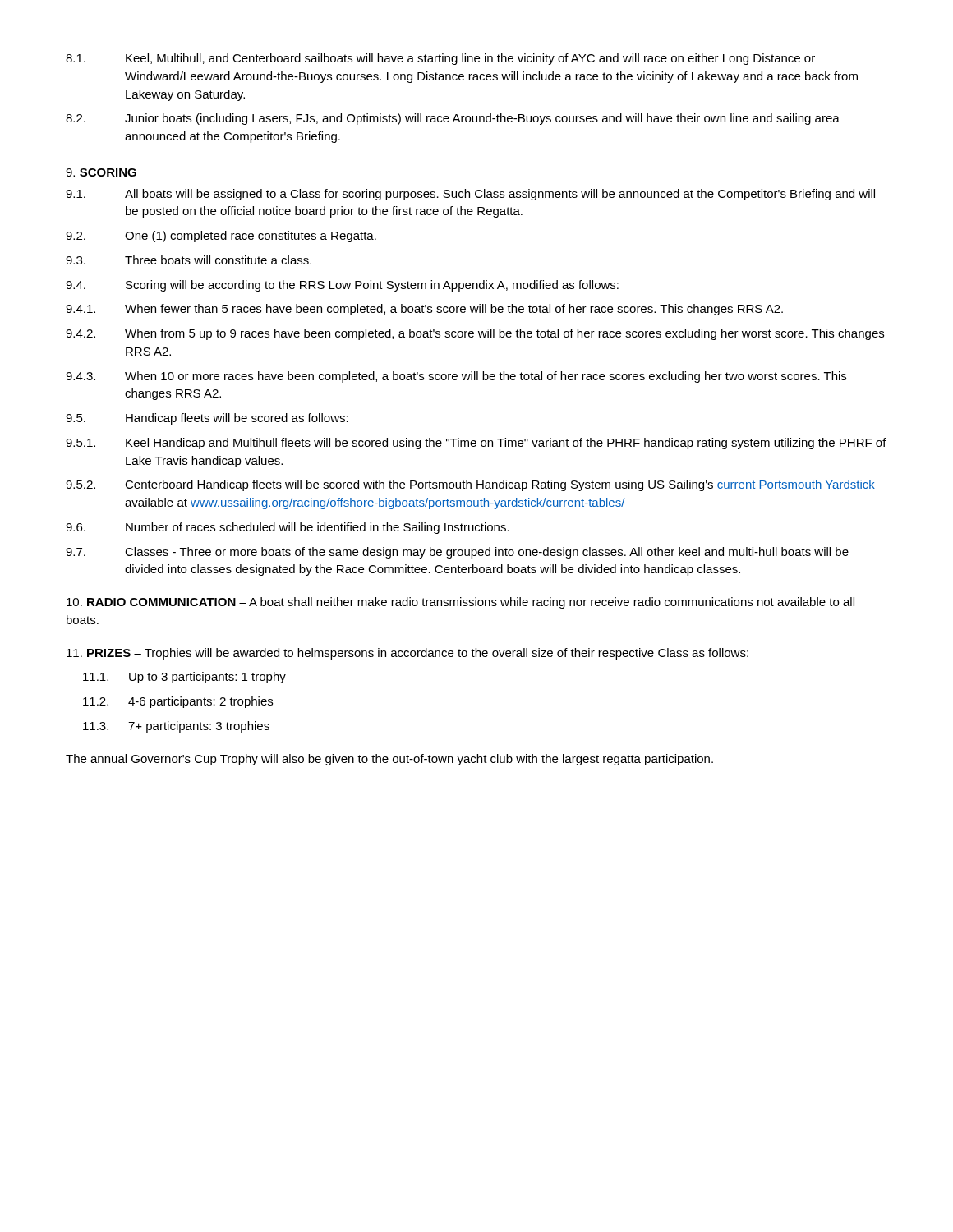The width and height of the screenshot is (953, 1232).
Task: Click on the text starting "9.5. Handicap fleets will be scored as"
Action: point(207,419)
